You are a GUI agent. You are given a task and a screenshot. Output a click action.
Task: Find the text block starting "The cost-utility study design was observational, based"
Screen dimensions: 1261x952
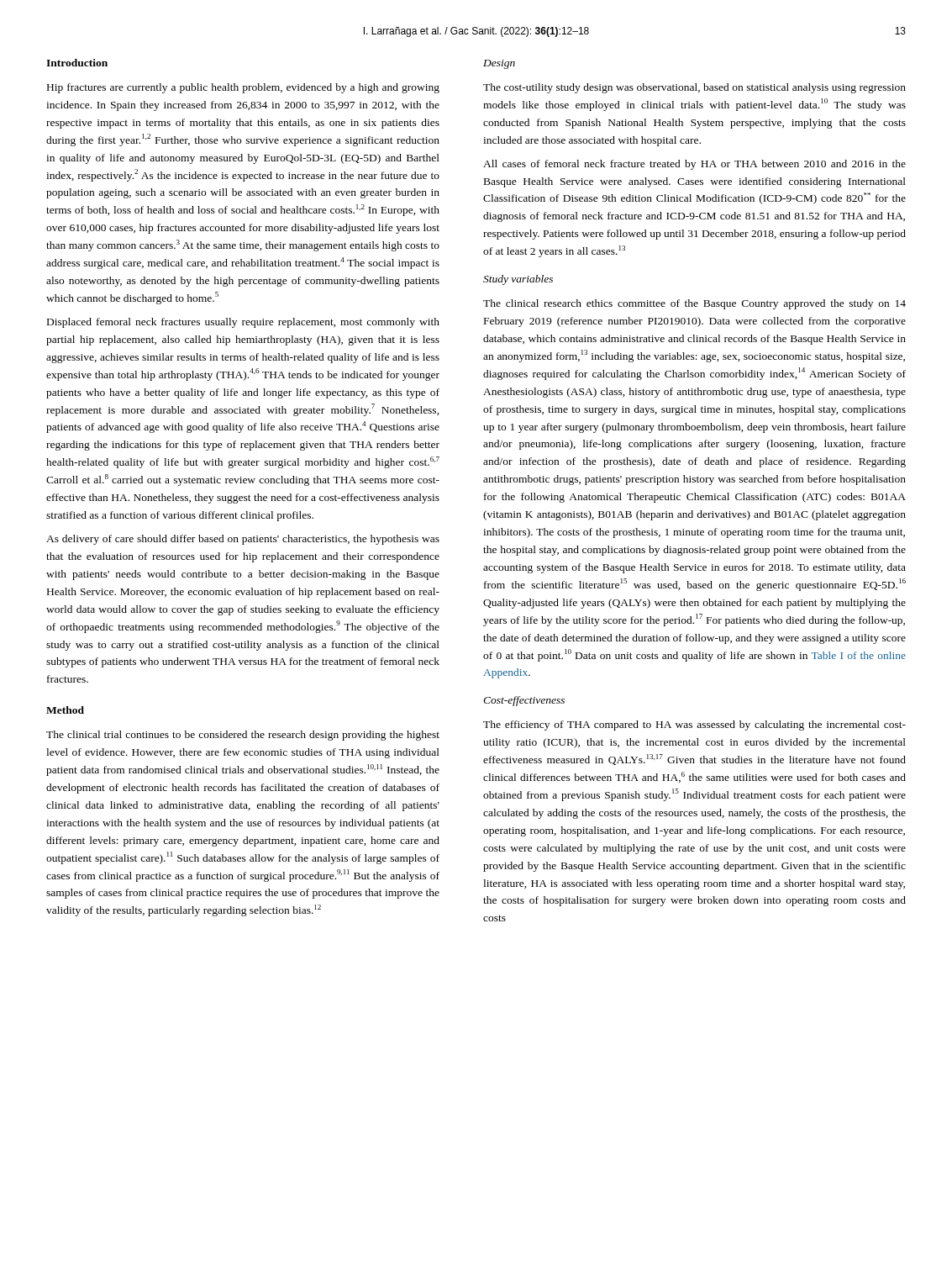click(694, 114)
